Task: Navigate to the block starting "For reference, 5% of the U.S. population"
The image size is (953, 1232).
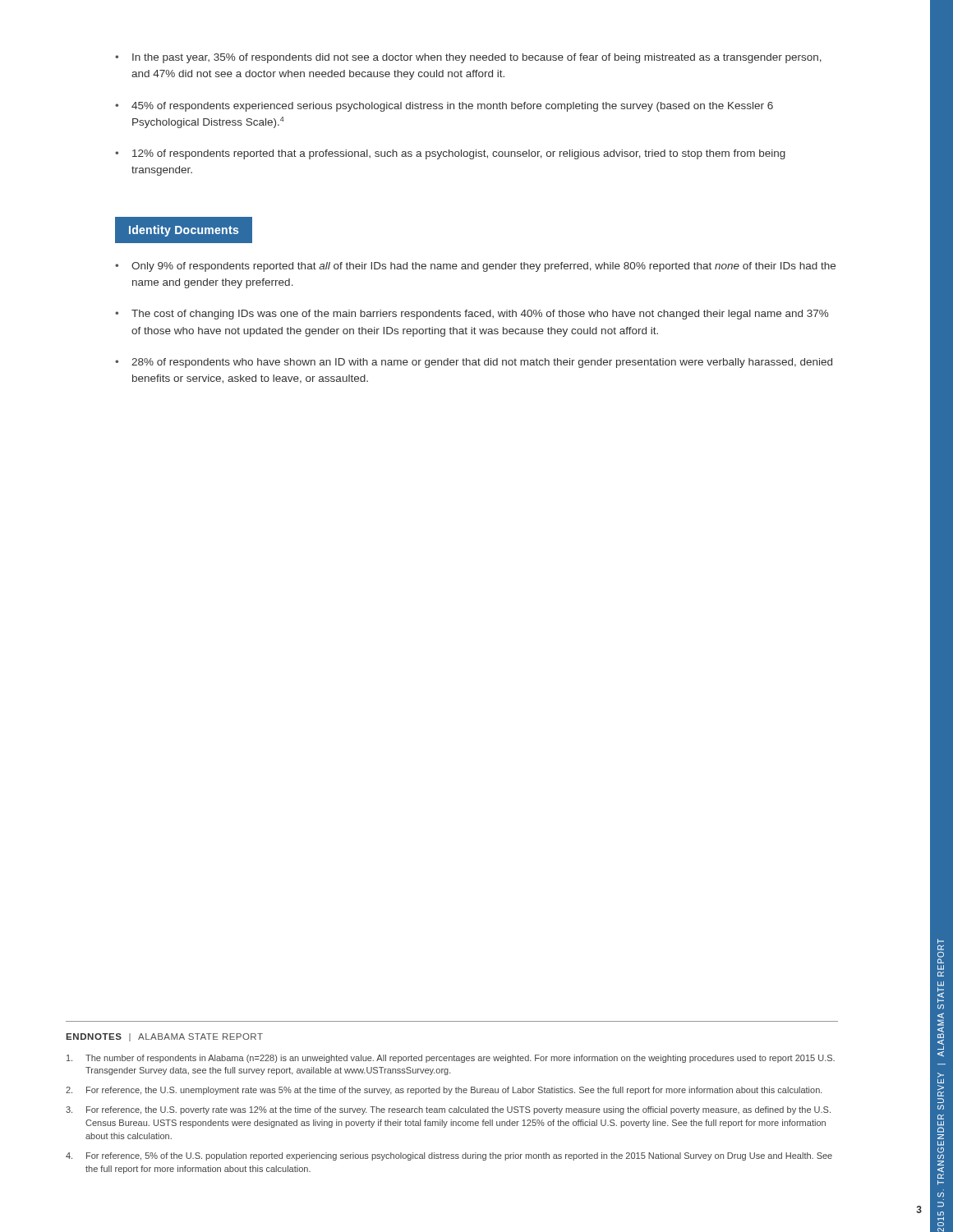Action: 452,1163
